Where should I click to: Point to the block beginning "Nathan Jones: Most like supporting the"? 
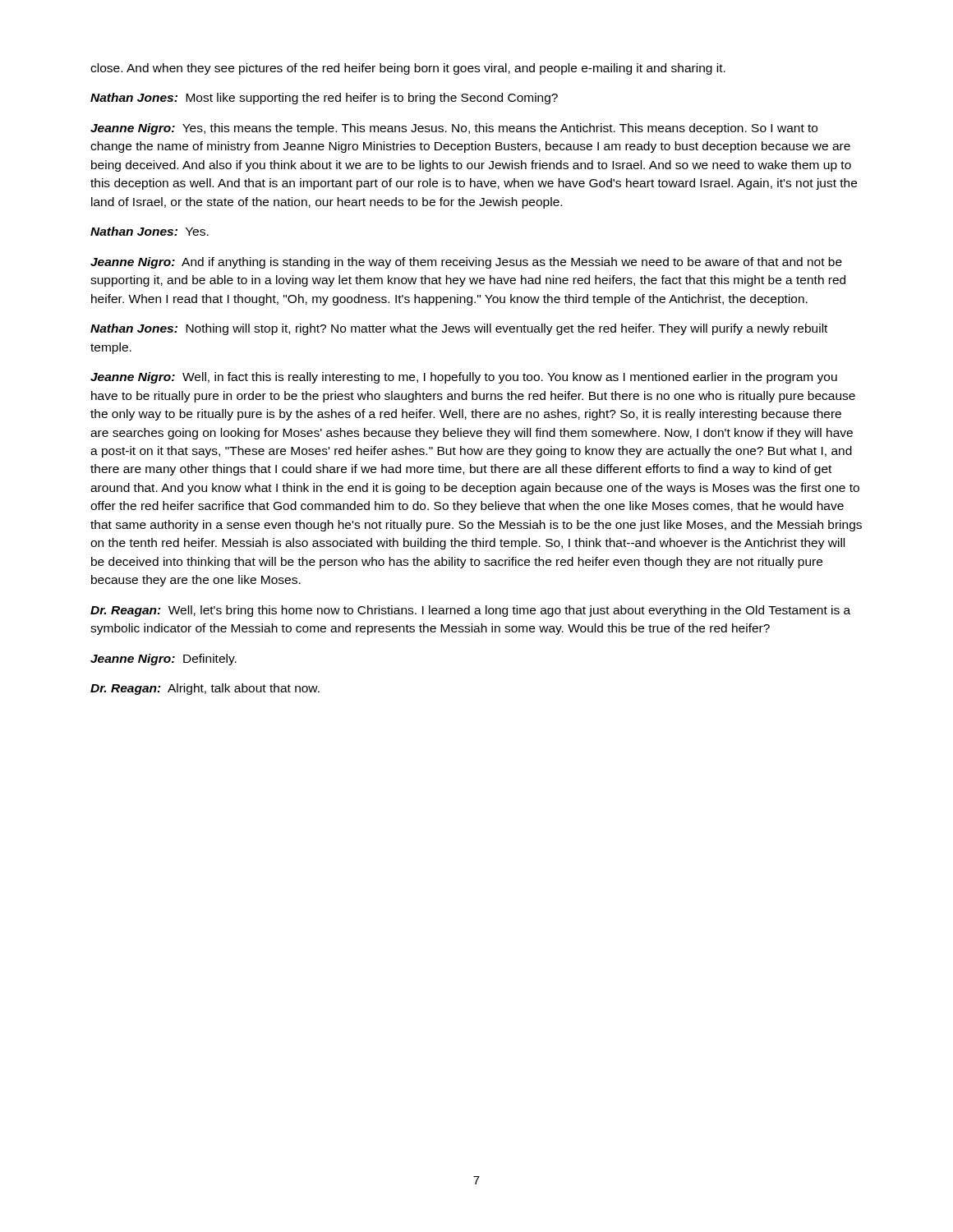tap(324, 98)
